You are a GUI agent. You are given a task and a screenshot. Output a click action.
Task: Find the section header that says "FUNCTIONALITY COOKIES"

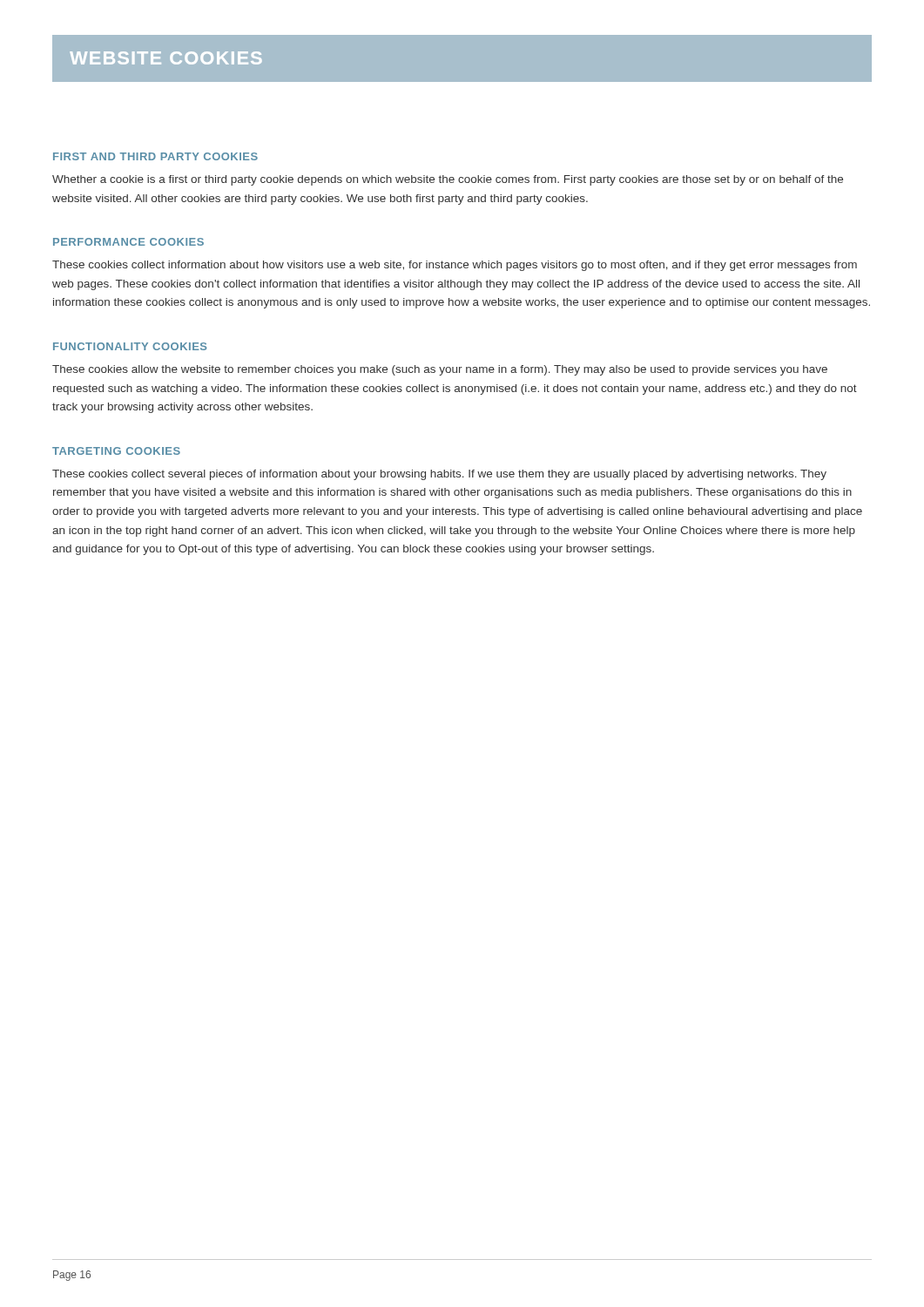[x=130, y=346]
